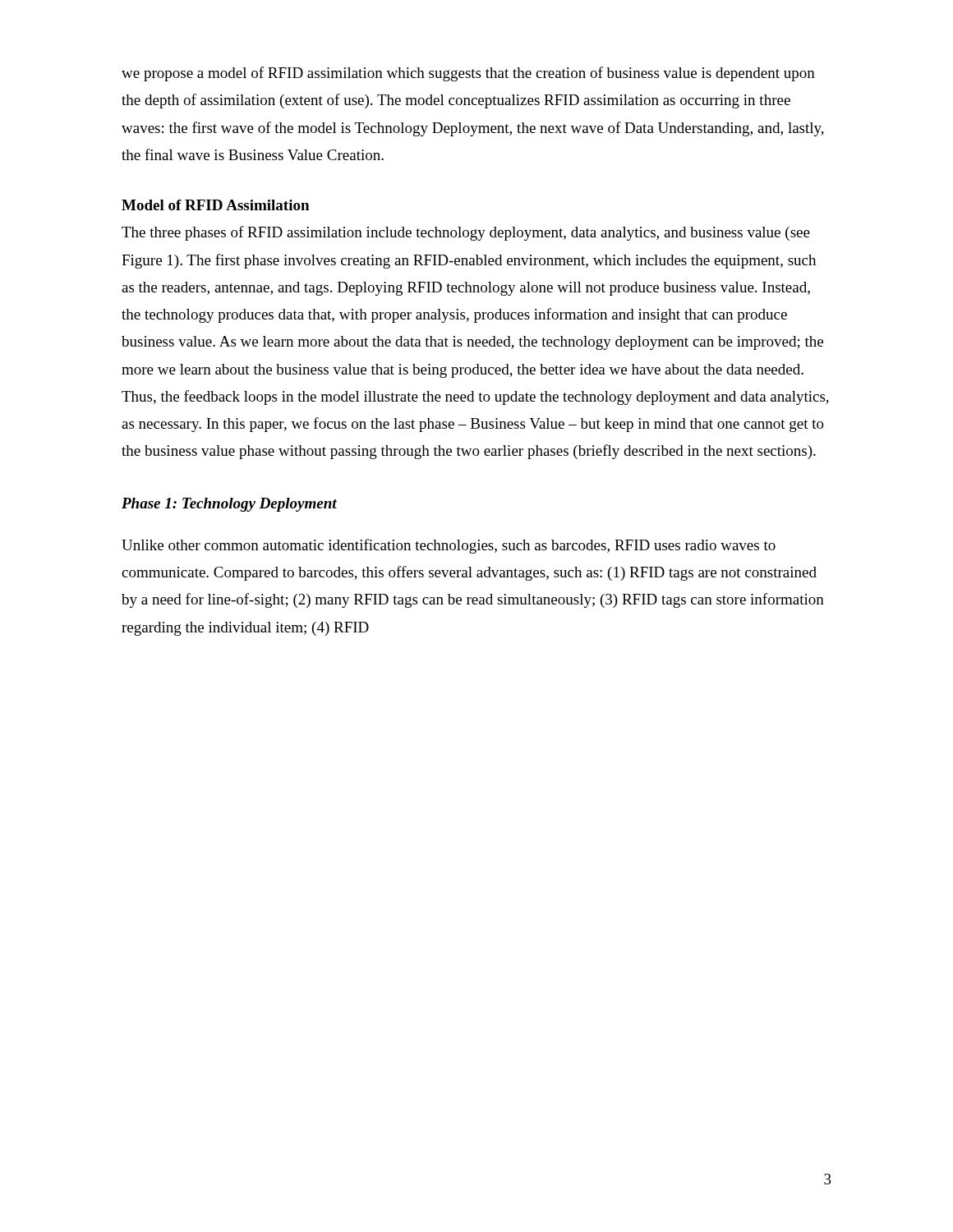
Task: Select the section header containing "Model of RFID Assimilation"
Action: click(215, 205)
